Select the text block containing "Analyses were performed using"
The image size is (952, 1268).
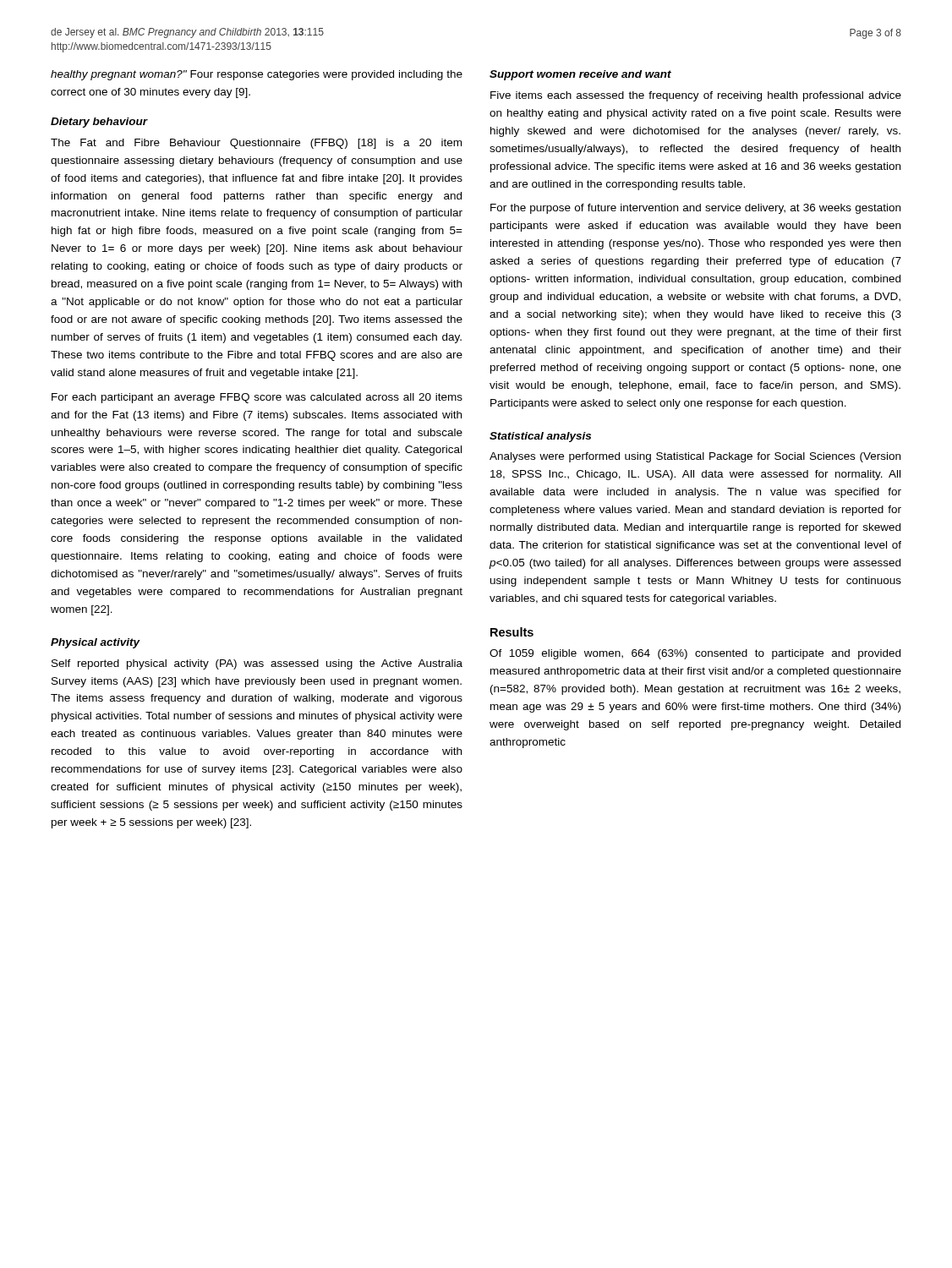click(695, 528)
